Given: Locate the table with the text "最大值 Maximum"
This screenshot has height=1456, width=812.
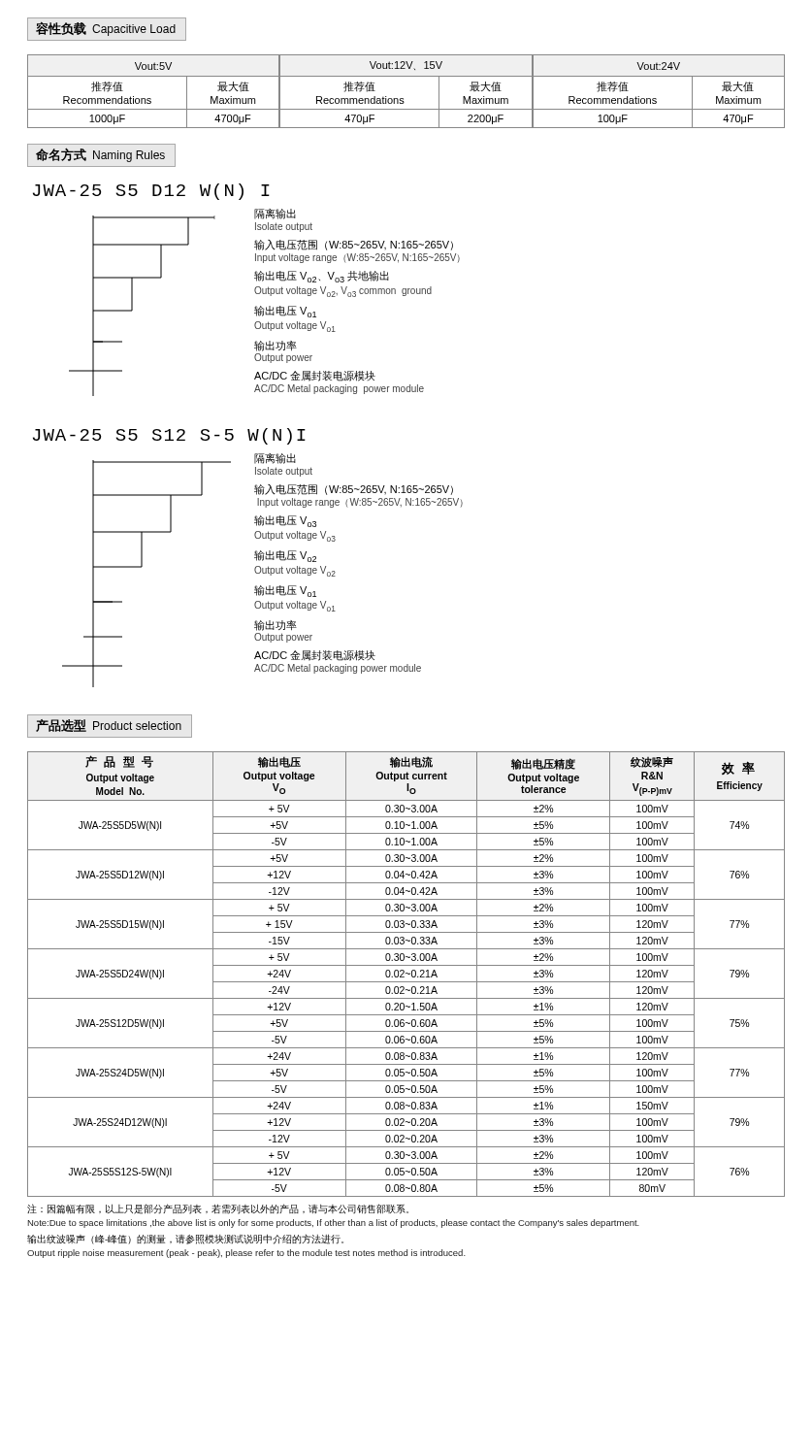Looking at the screenshot, I should [x=406, y=91].
